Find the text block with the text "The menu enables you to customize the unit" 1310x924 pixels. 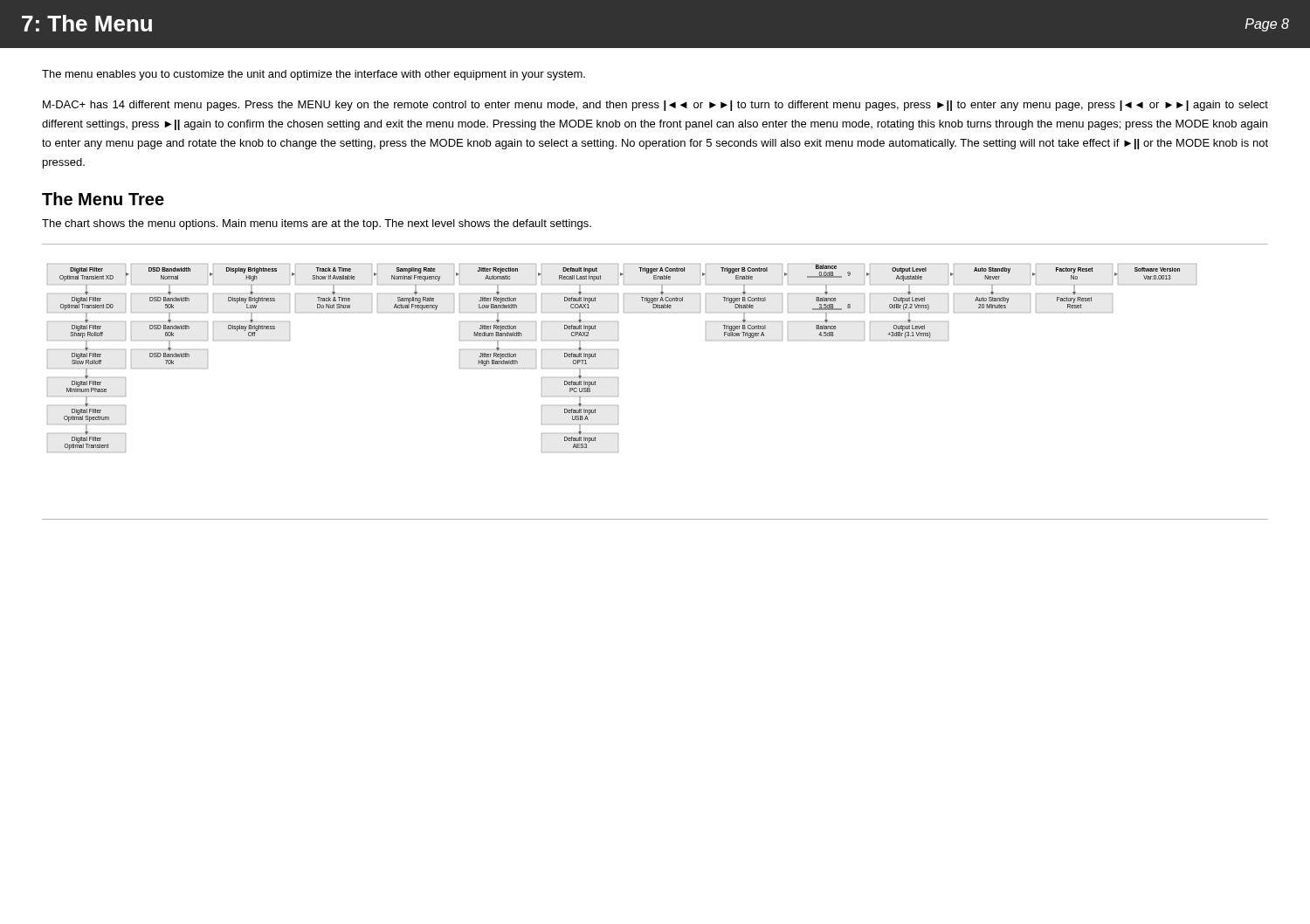(314, 74)
